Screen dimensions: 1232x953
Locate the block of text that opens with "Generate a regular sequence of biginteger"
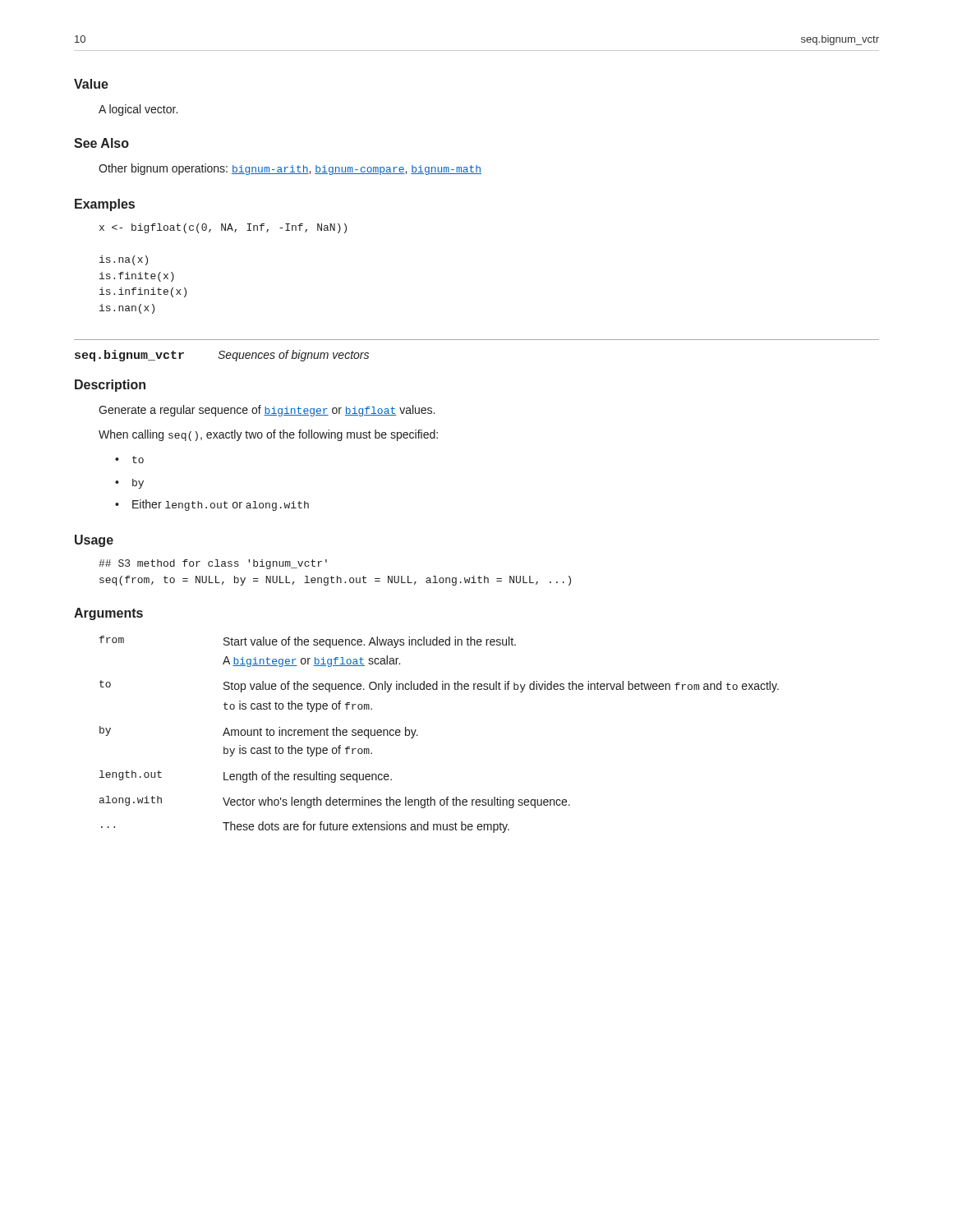(x=267, y=410)
